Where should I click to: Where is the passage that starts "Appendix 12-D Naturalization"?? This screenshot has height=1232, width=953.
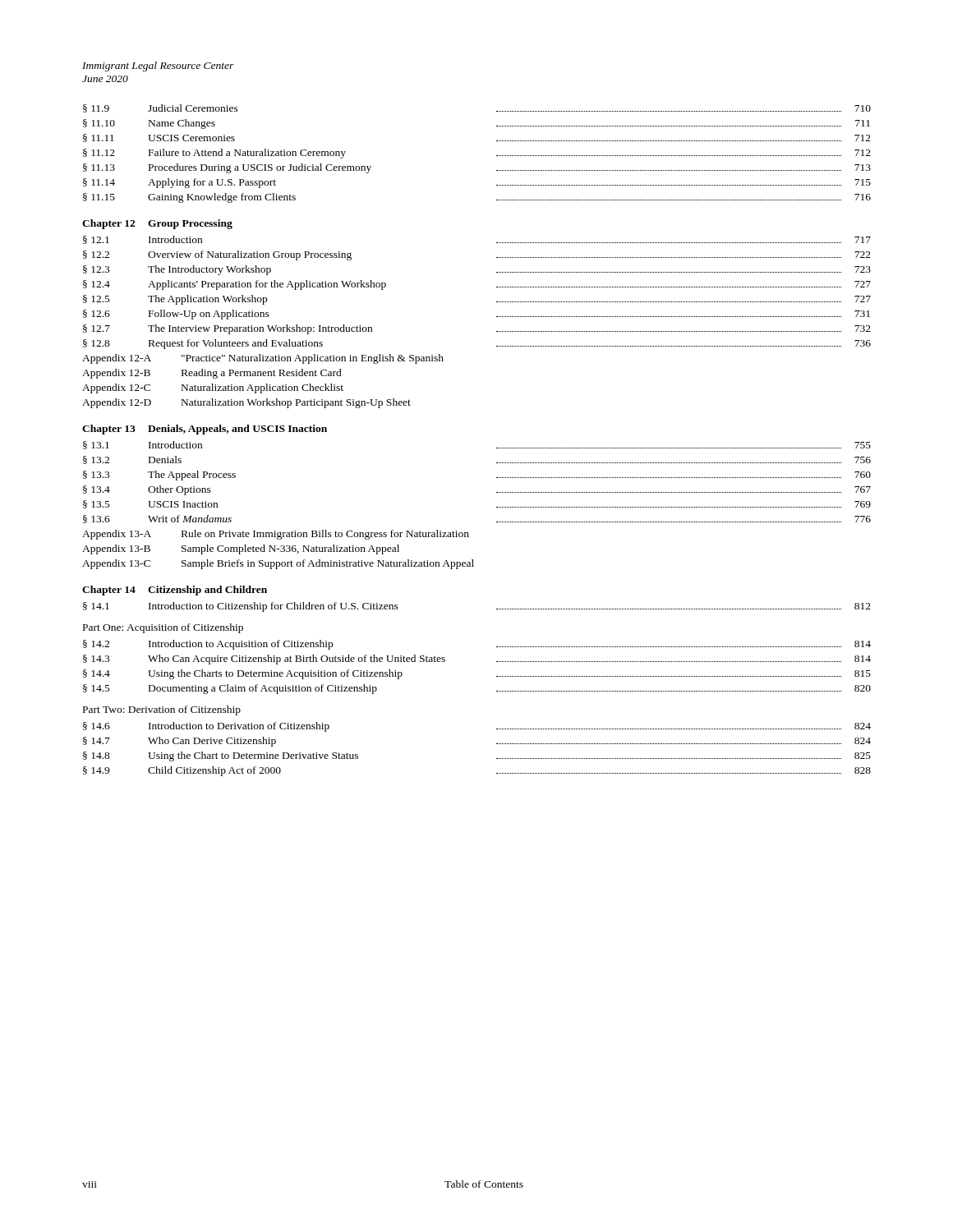(x=246, y=403)
